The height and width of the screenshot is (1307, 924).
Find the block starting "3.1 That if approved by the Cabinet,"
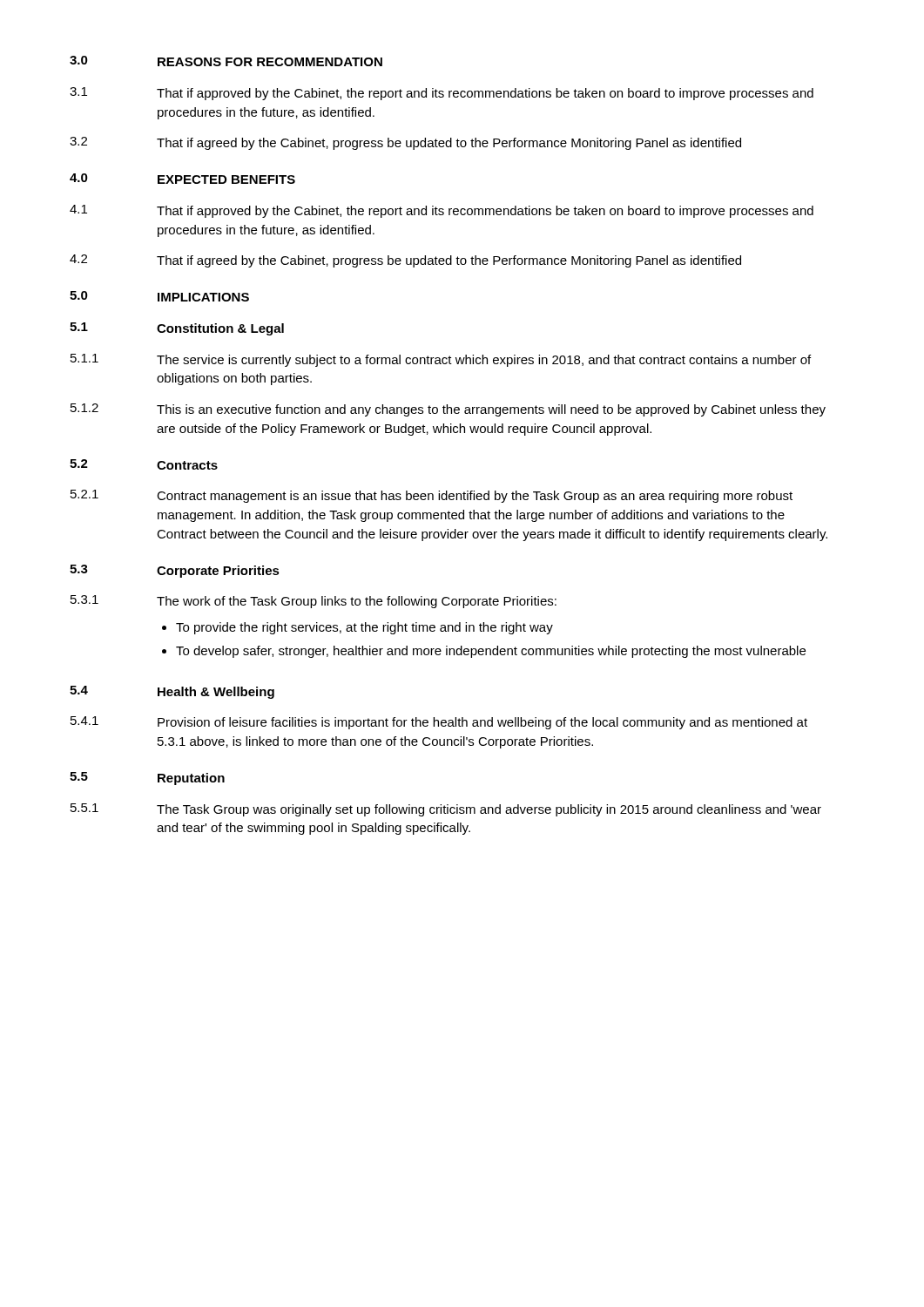453,102
